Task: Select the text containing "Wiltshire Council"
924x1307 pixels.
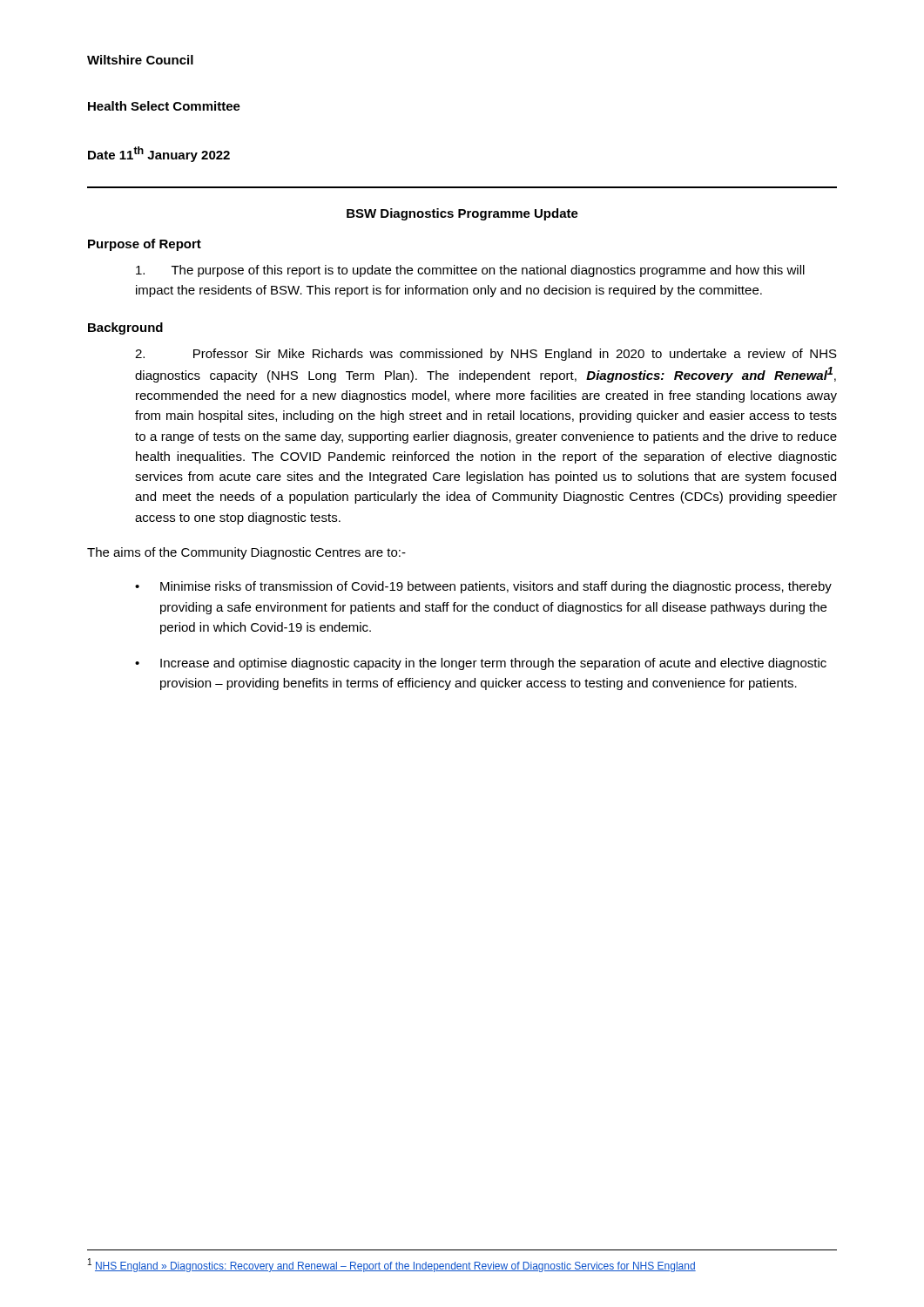Action: click(140, 60)
